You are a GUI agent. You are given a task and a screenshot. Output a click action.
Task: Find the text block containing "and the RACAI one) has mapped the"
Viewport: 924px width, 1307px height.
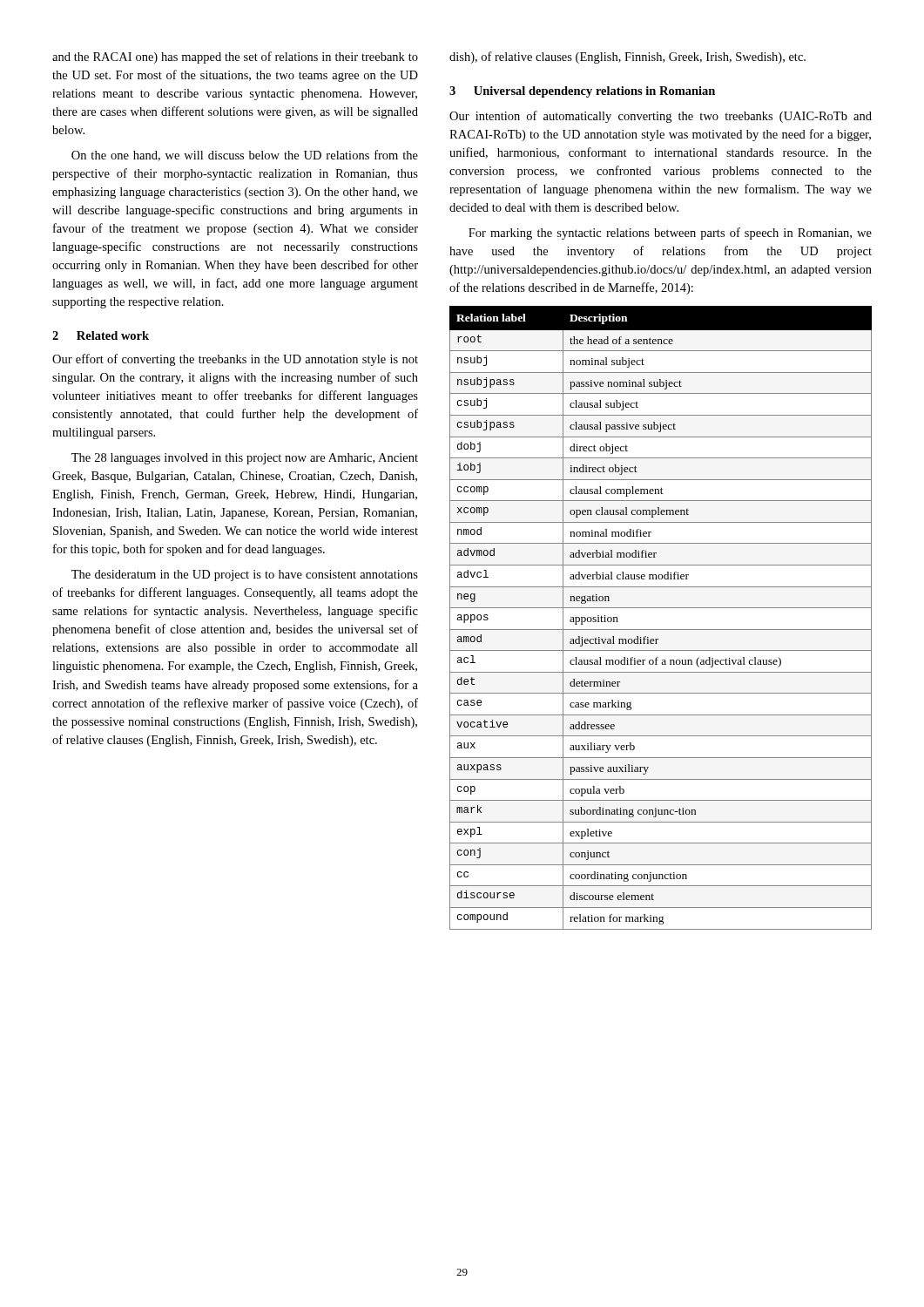tap(235, 180)
